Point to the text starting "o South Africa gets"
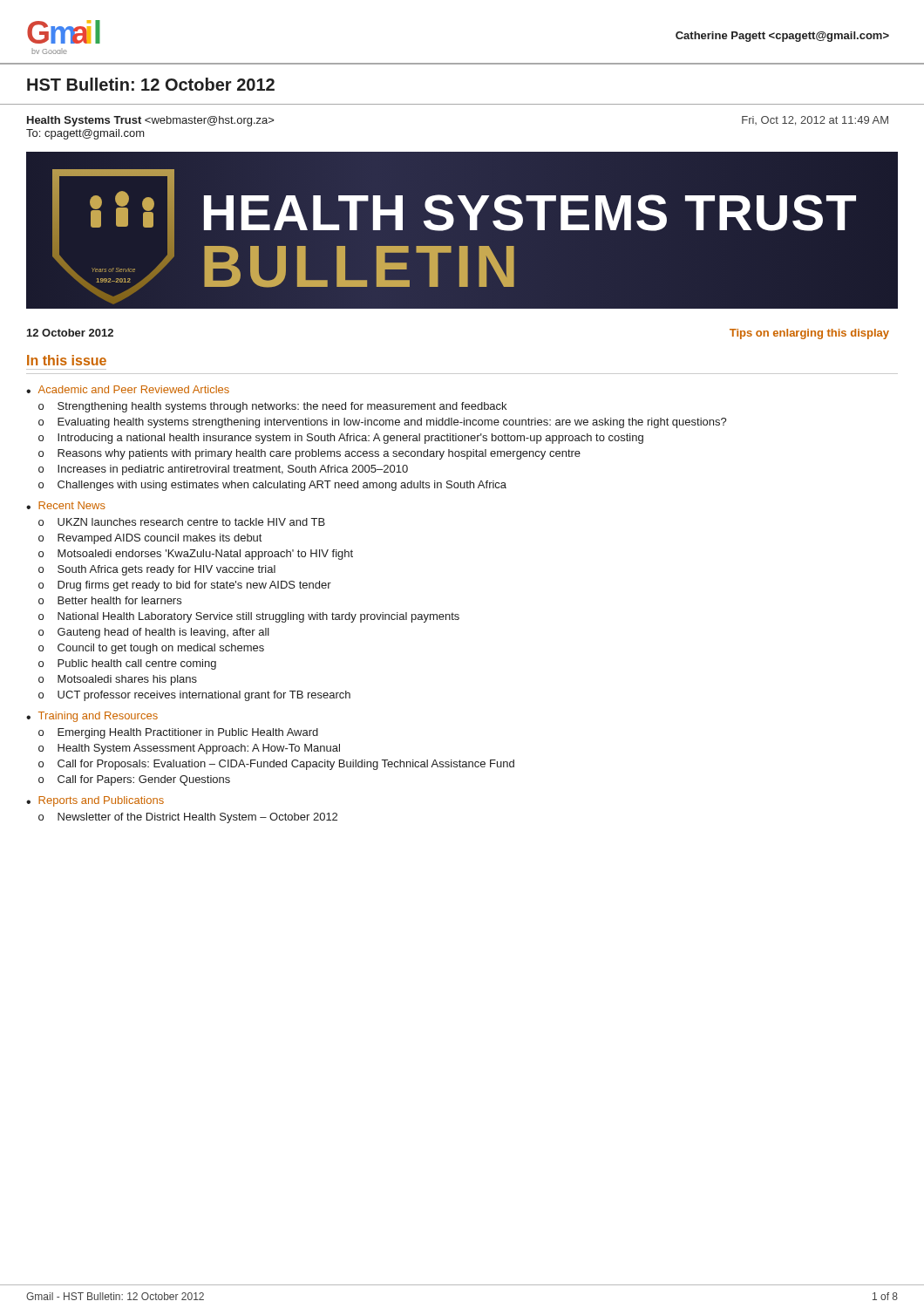Screen dimensions: 1308x924 coord(157,569)
